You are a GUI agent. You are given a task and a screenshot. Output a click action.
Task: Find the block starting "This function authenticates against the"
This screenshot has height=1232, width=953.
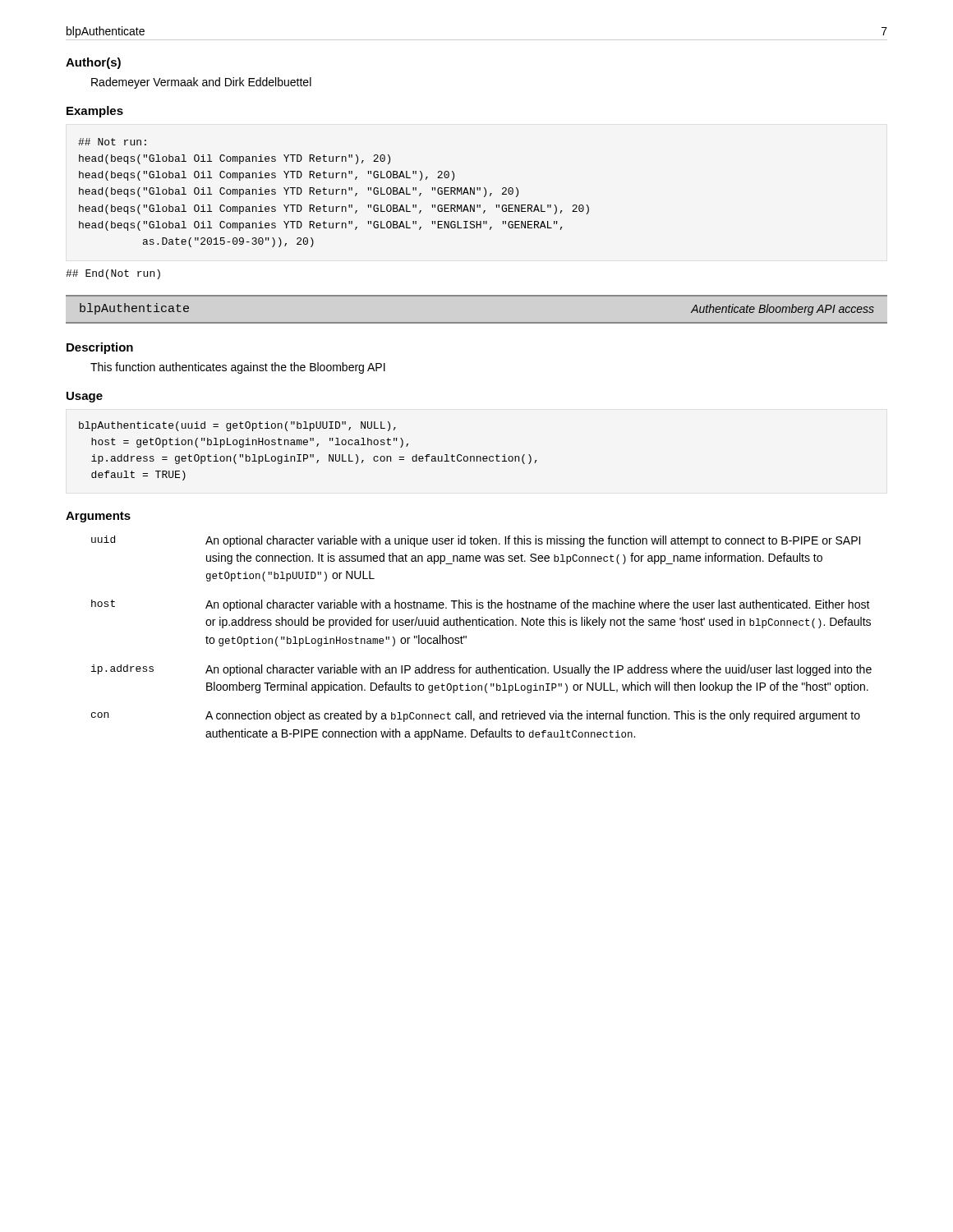pos(238,367)
